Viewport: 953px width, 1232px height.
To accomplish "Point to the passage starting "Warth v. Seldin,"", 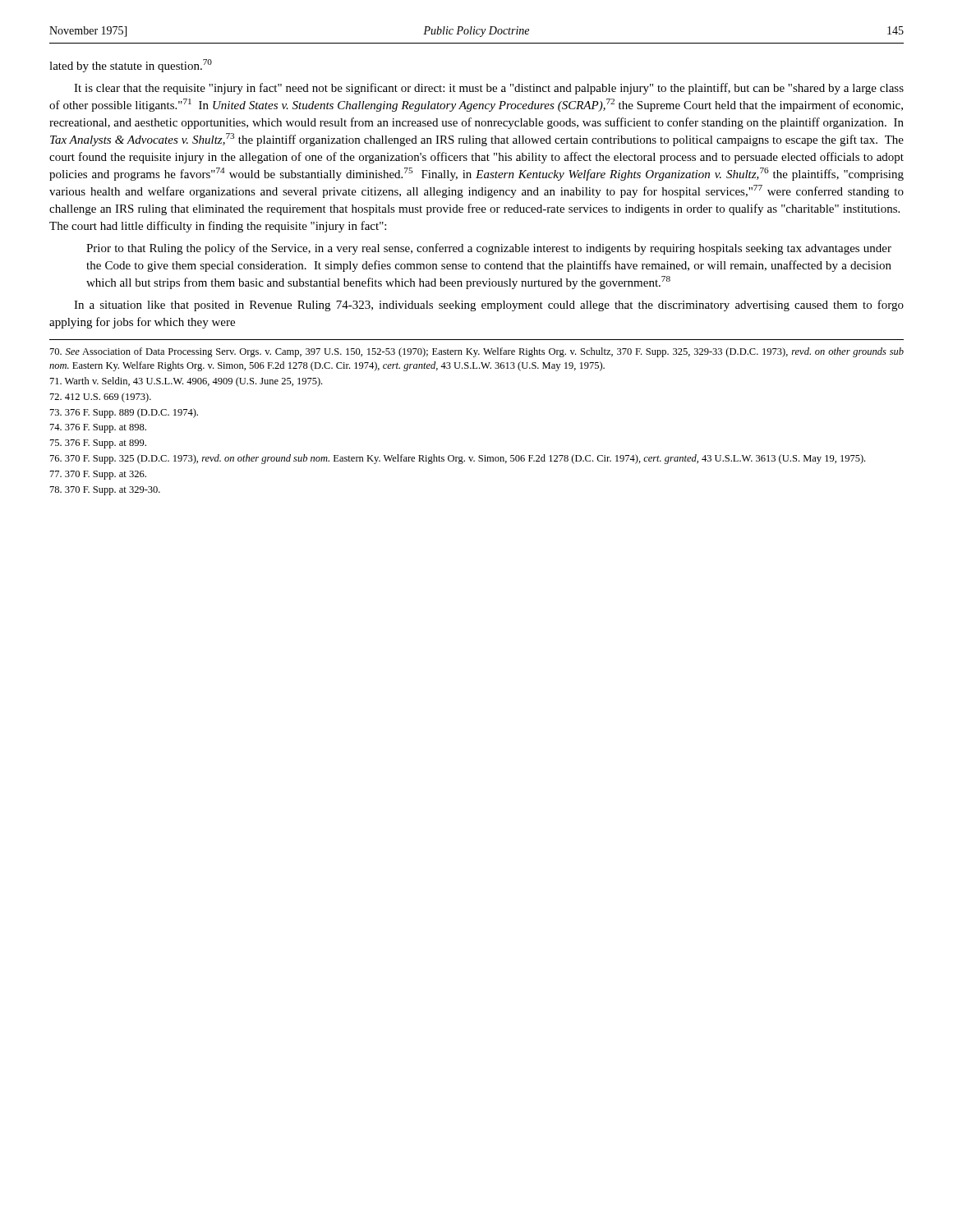I will [x=186, y=381].
